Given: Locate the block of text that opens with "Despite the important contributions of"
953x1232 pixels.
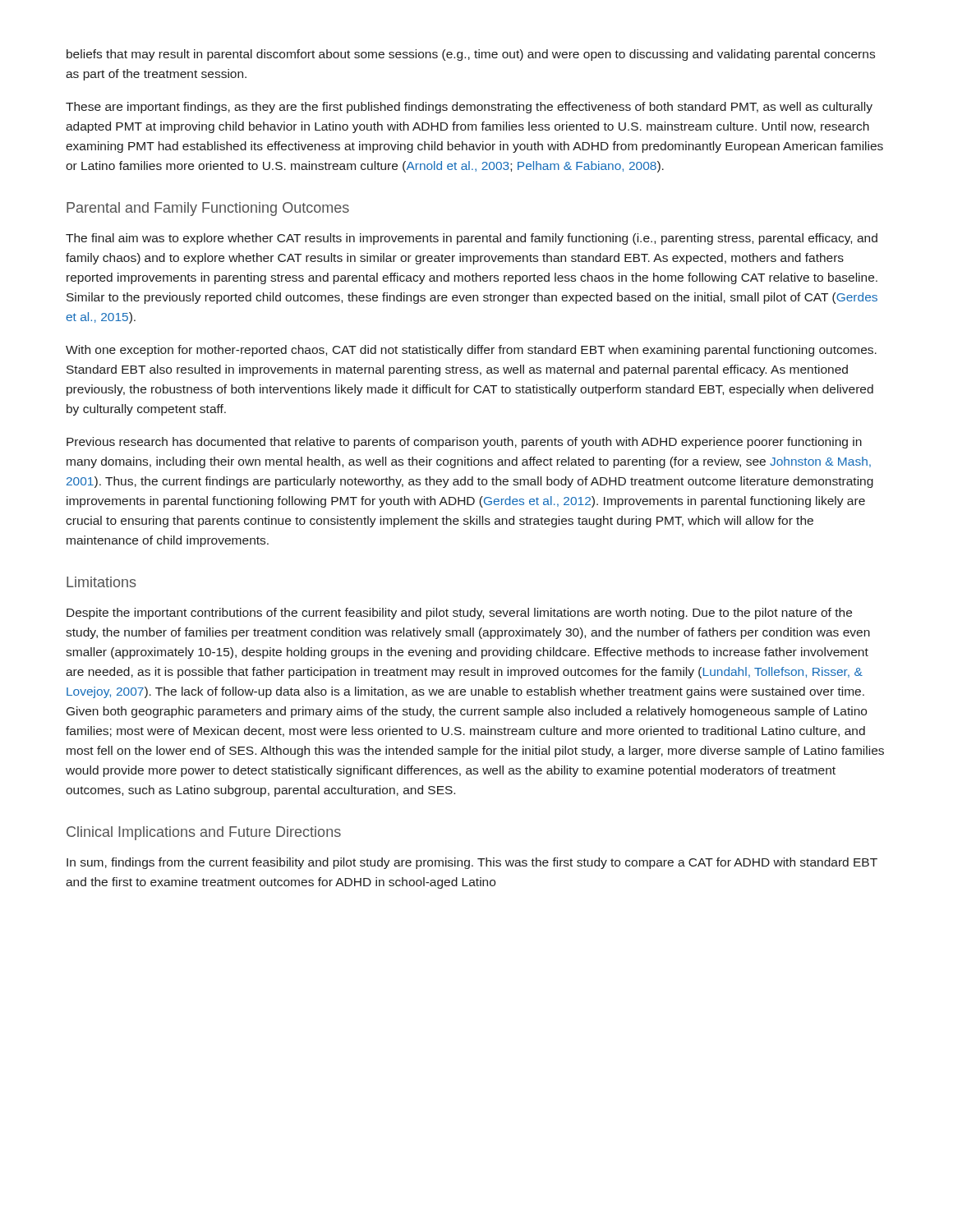Looking at the screenshot, I should [x=475, y=701].
